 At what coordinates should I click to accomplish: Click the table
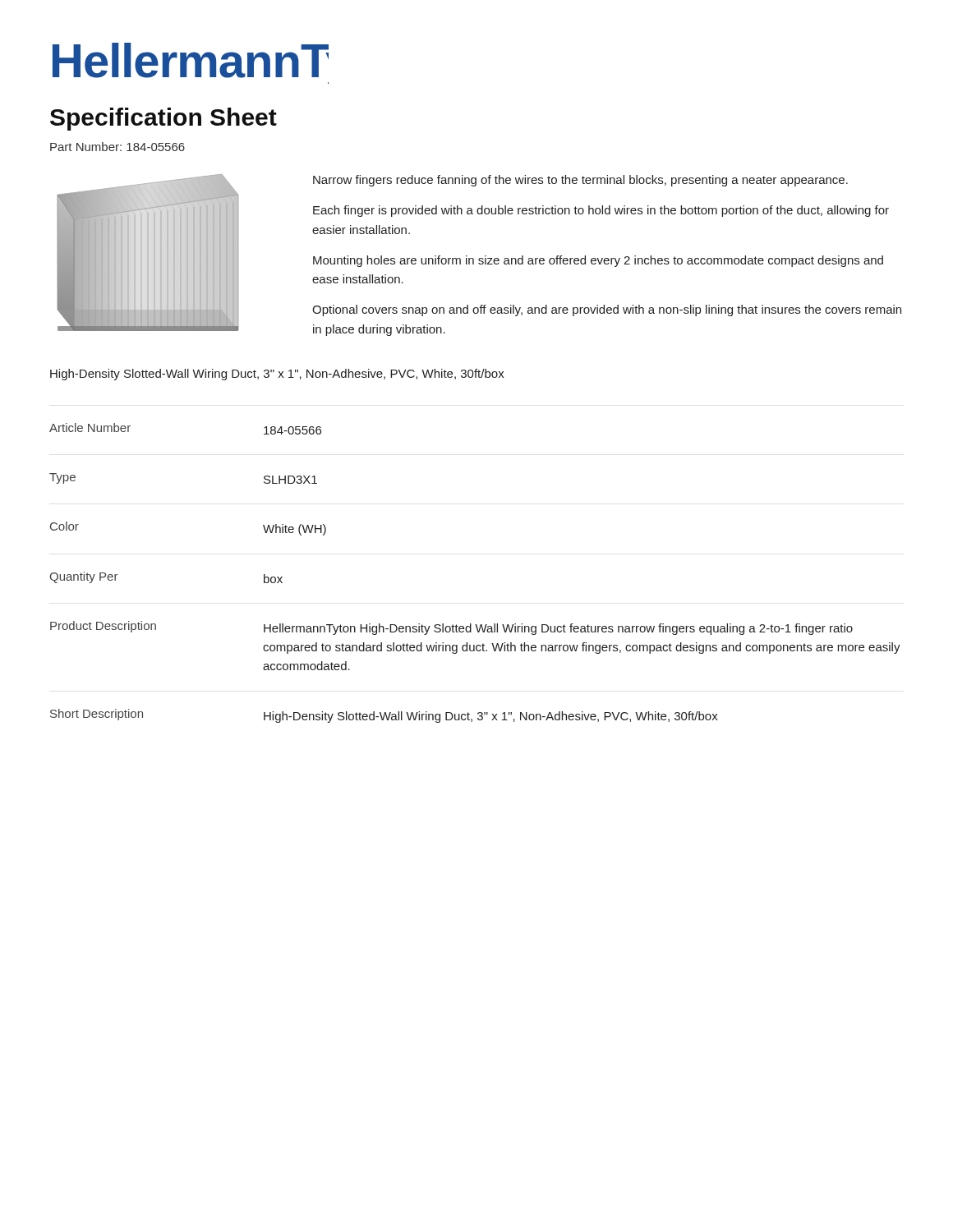[x=476, y=572]
